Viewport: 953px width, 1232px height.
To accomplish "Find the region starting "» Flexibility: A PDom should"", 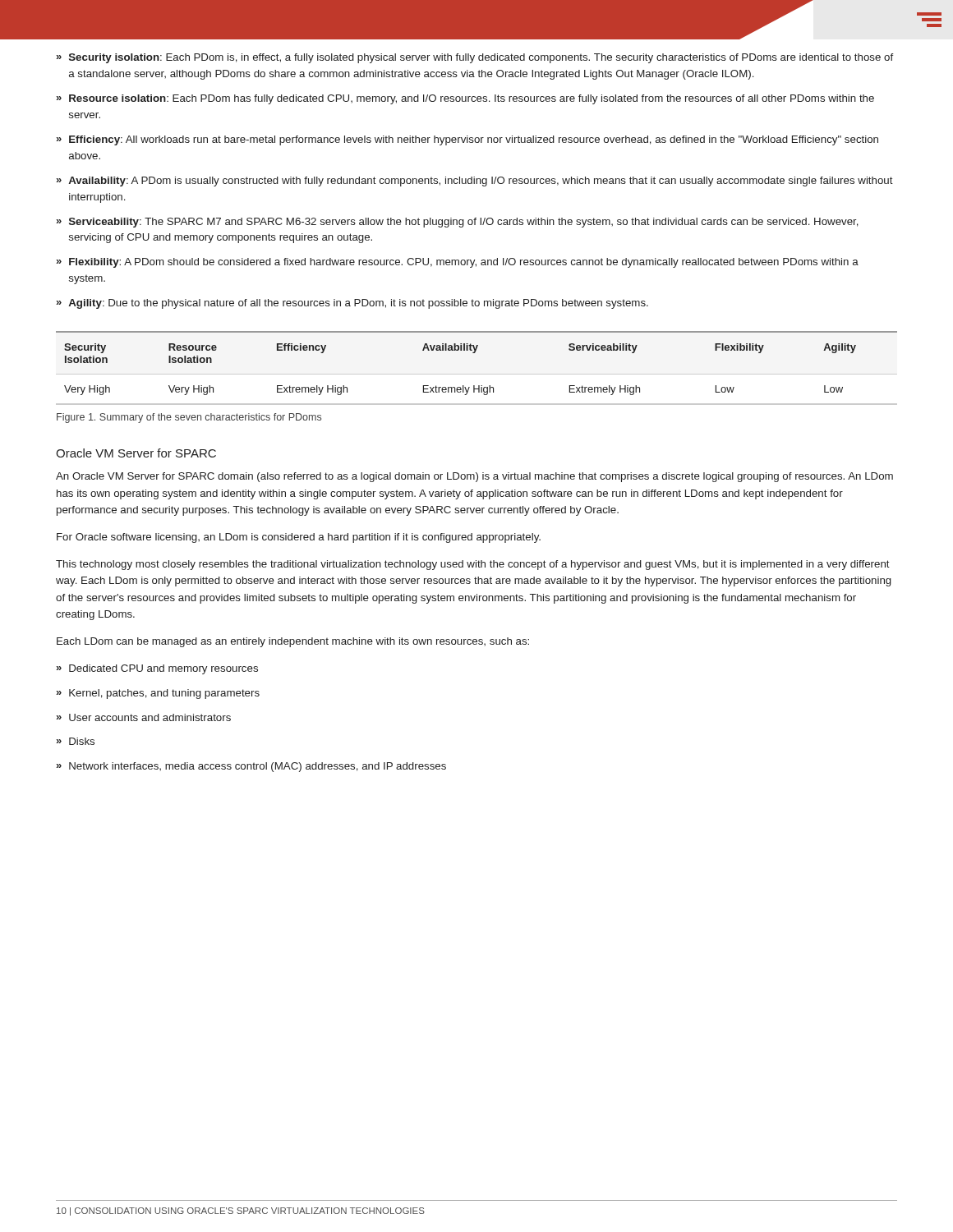I will [x=476, y=270].
